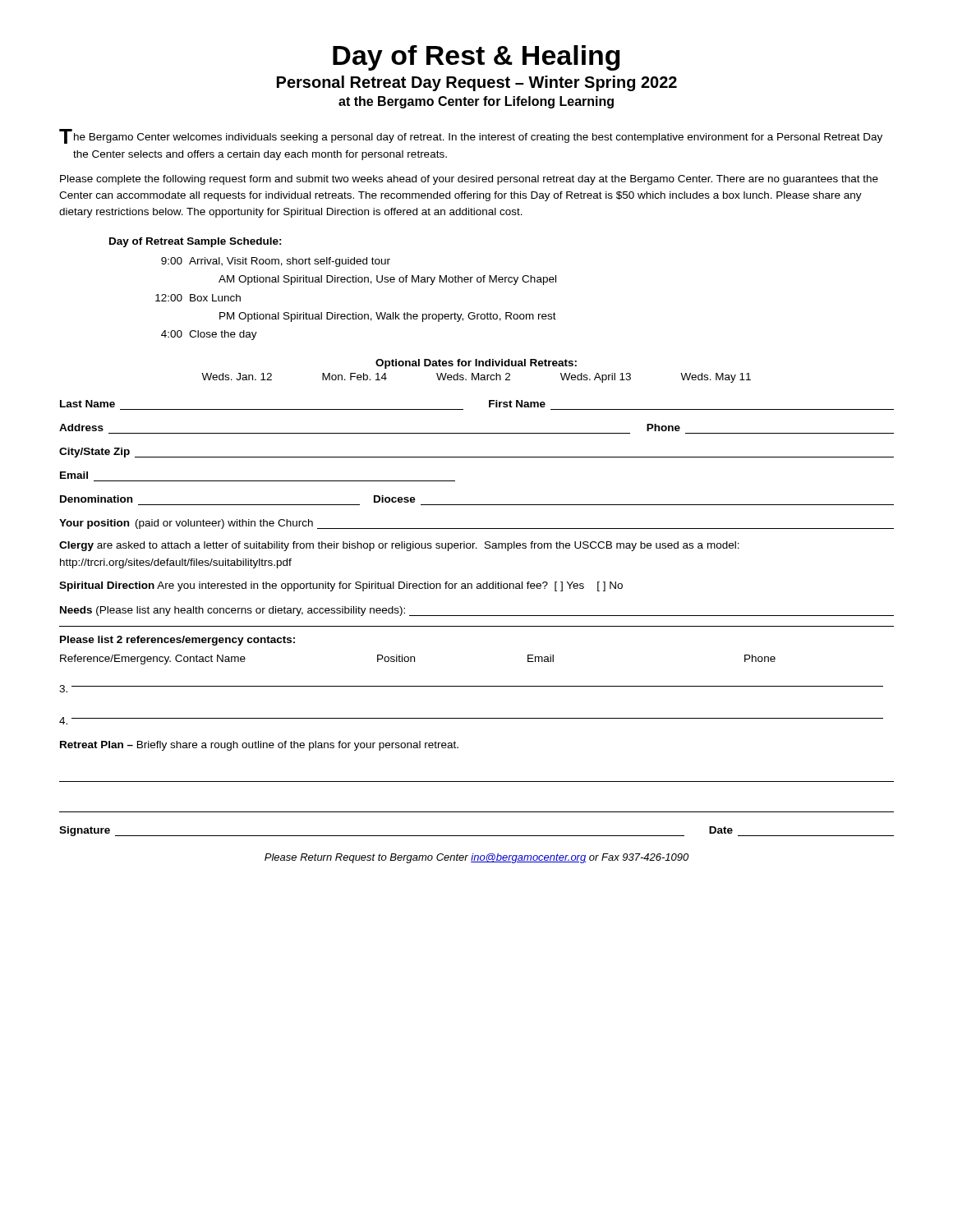Screen dimensions: 1232x953
Task: Point to the block beginning "Needs (Please list any"
Action: pyautogui.click(x=476, y=608)
